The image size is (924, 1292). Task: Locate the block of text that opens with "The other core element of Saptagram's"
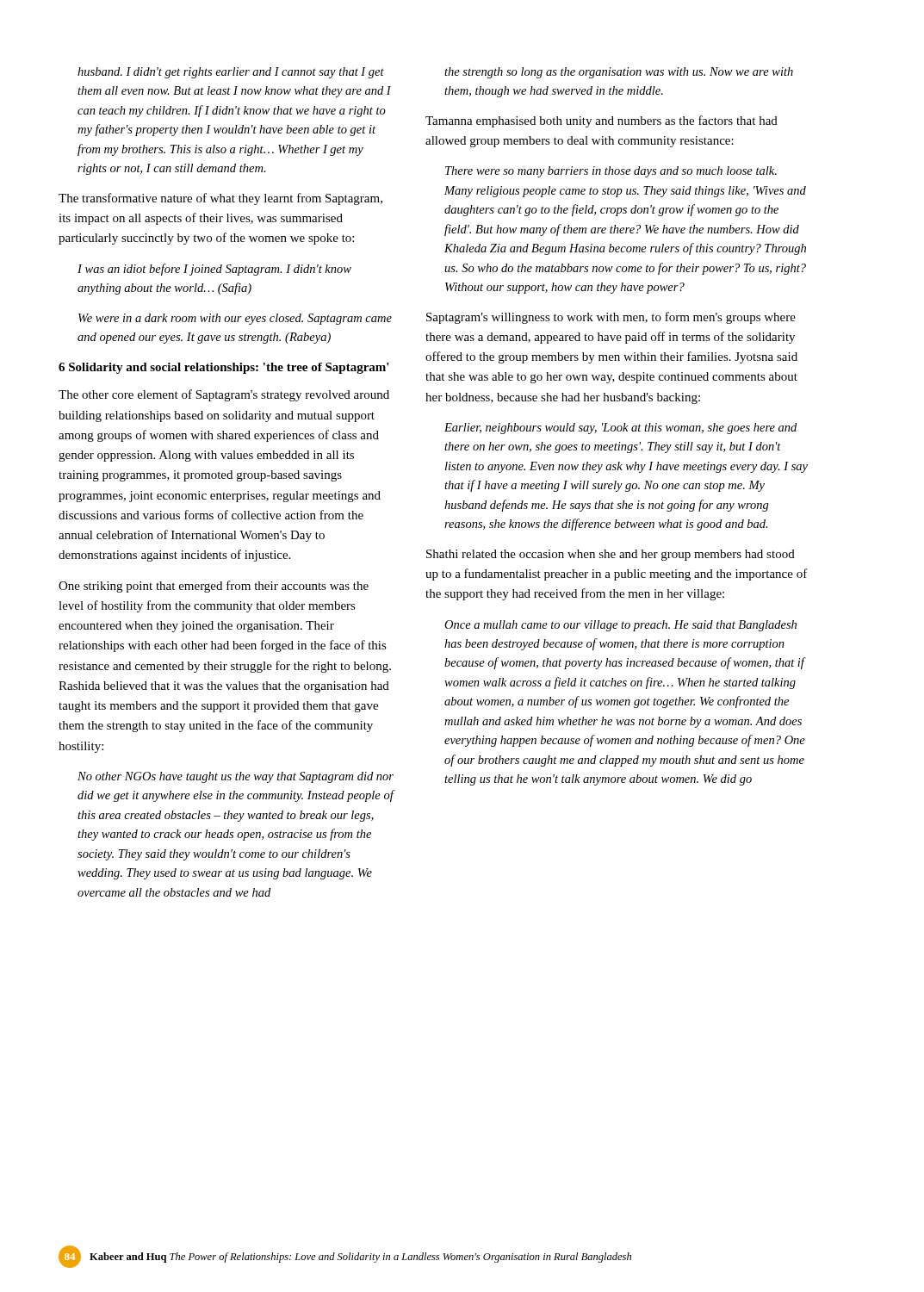pos(226,476)
